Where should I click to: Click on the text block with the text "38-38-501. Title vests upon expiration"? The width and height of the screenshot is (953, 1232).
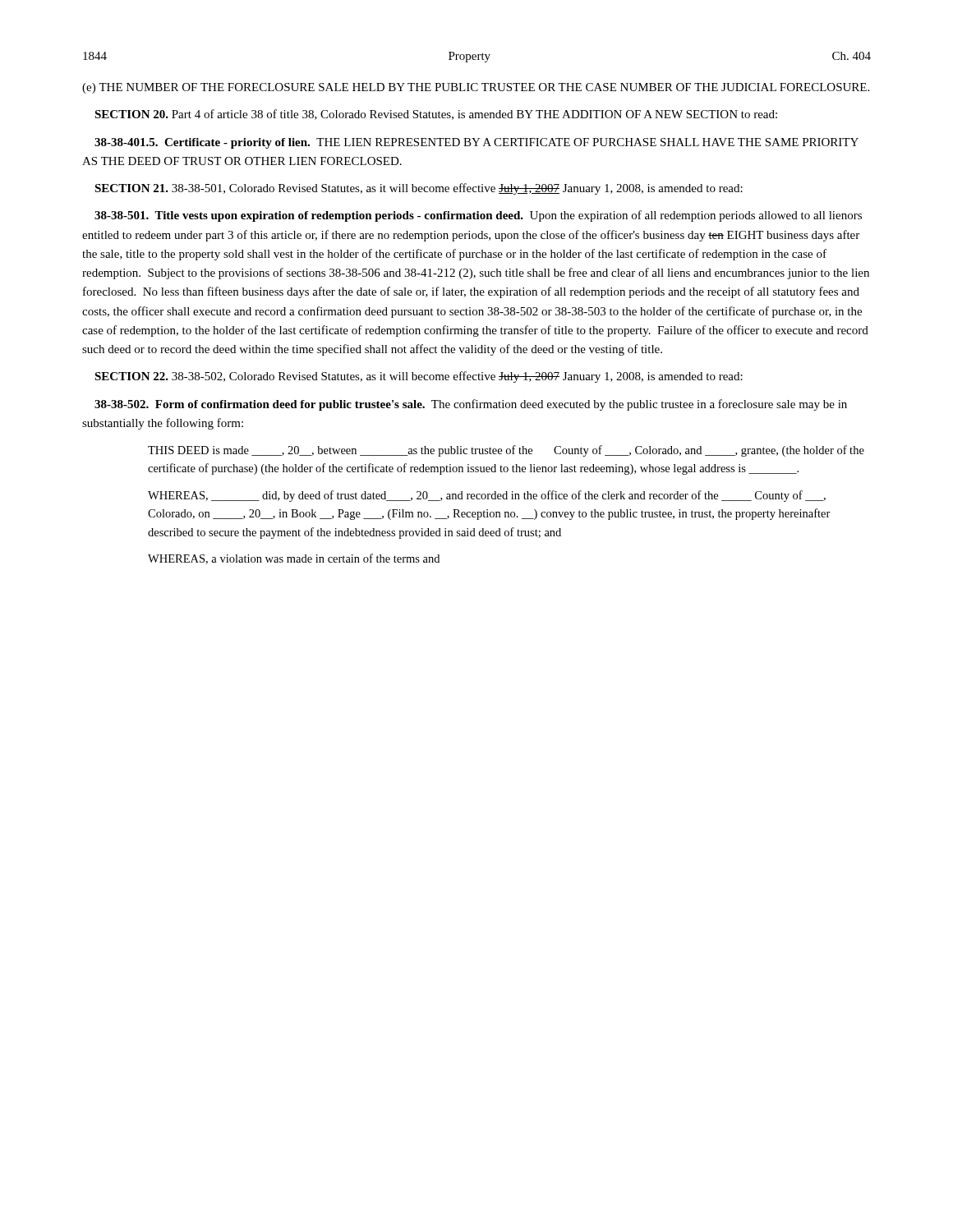click(476, 283)
